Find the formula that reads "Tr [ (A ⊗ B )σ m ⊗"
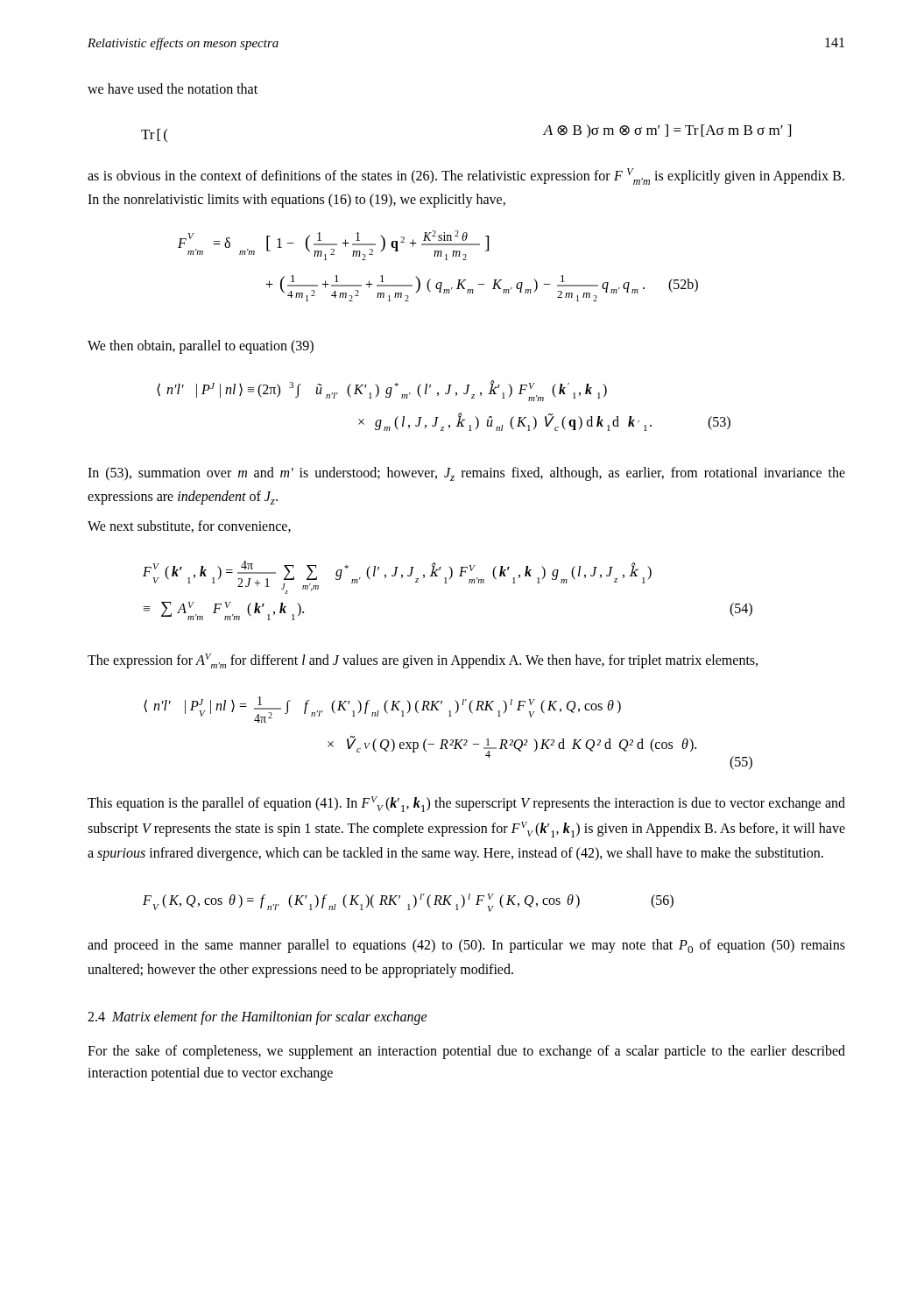 tap(158, 133)
